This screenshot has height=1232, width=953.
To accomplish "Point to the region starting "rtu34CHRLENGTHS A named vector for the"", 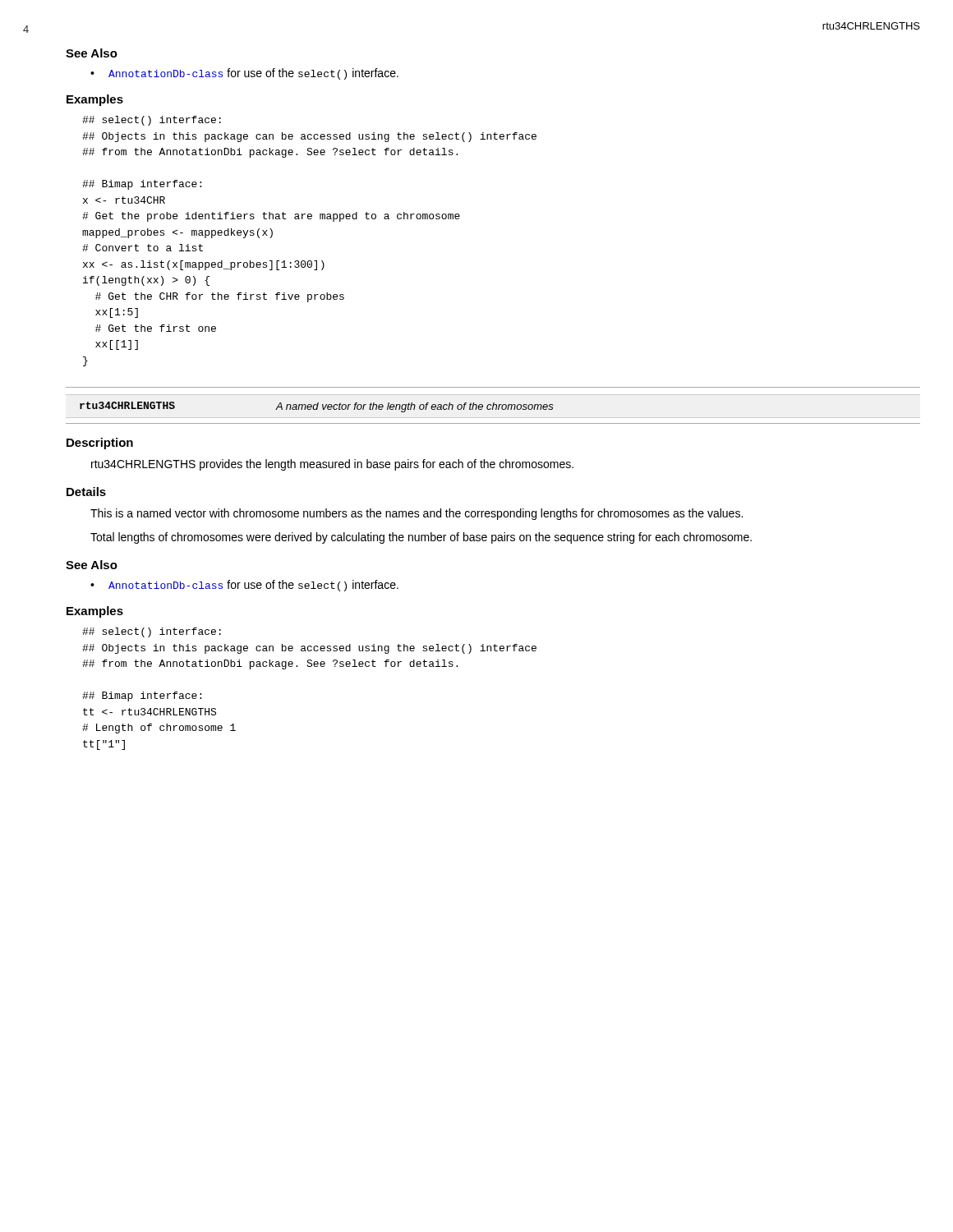I will click(x=313, y=406).
